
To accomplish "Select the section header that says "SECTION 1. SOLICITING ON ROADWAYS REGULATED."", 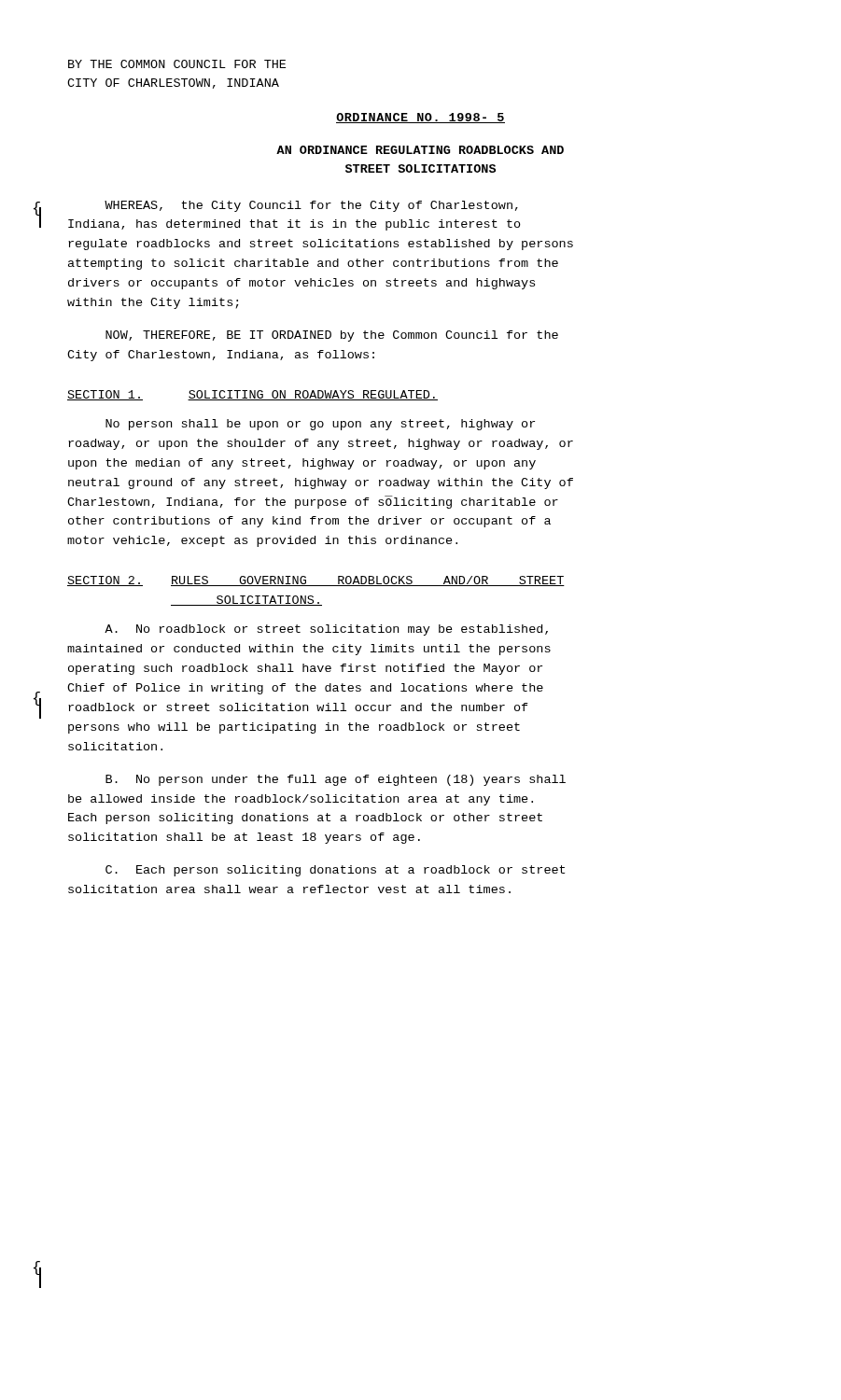I will pos(252,395).
